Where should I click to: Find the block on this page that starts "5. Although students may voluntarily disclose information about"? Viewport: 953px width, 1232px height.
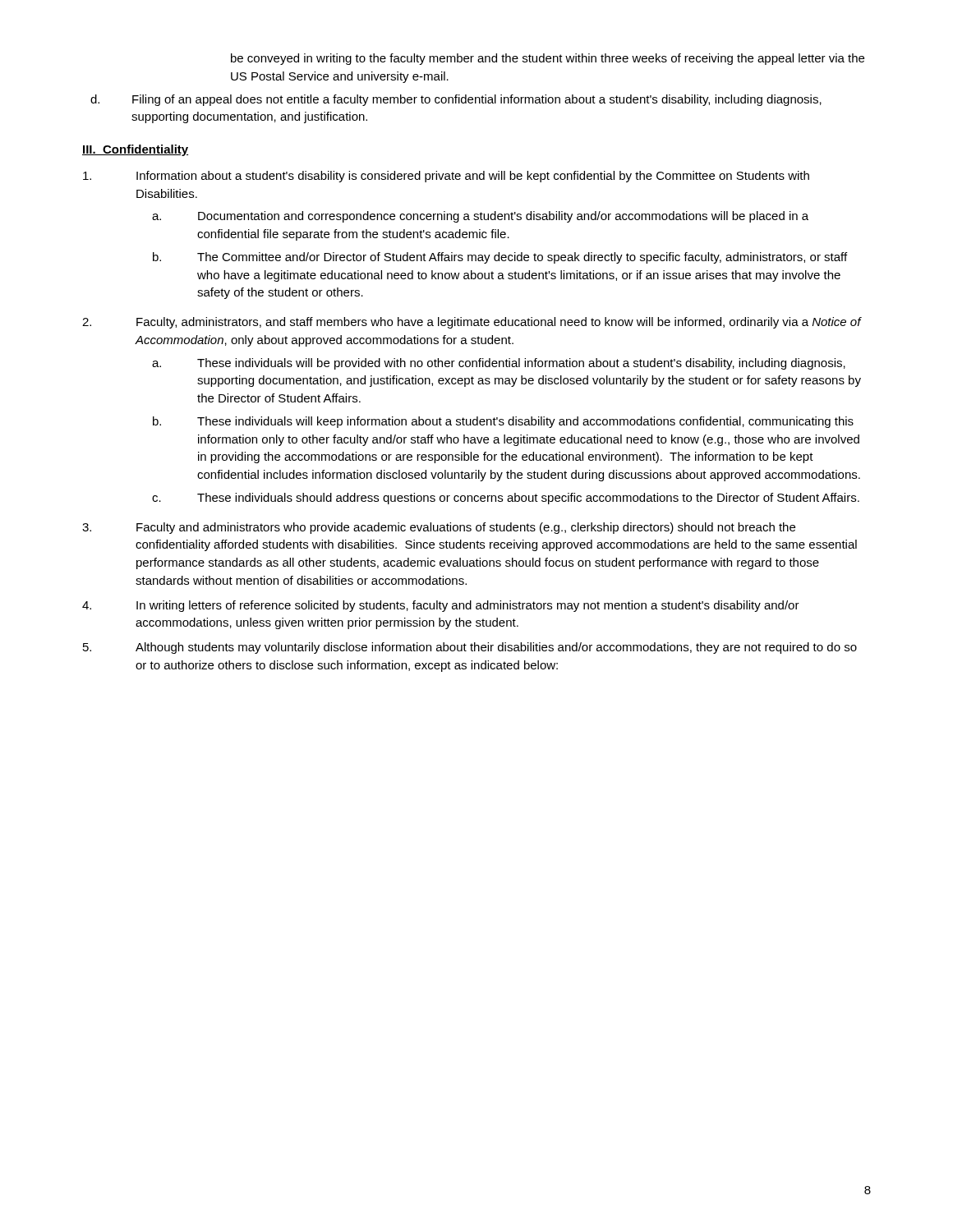click(x=476, y=656)
